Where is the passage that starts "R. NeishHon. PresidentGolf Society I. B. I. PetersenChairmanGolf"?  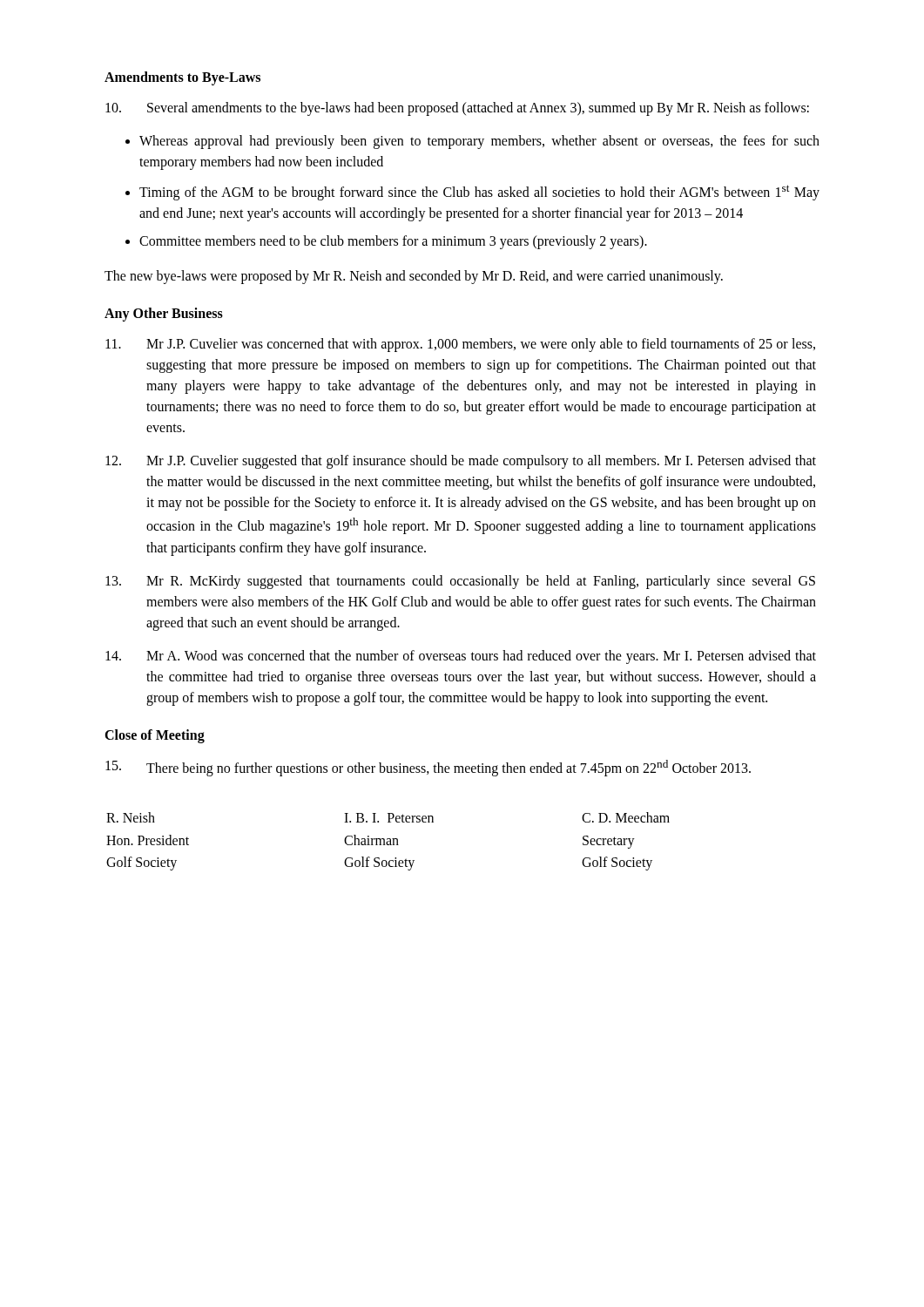point(388,817)
